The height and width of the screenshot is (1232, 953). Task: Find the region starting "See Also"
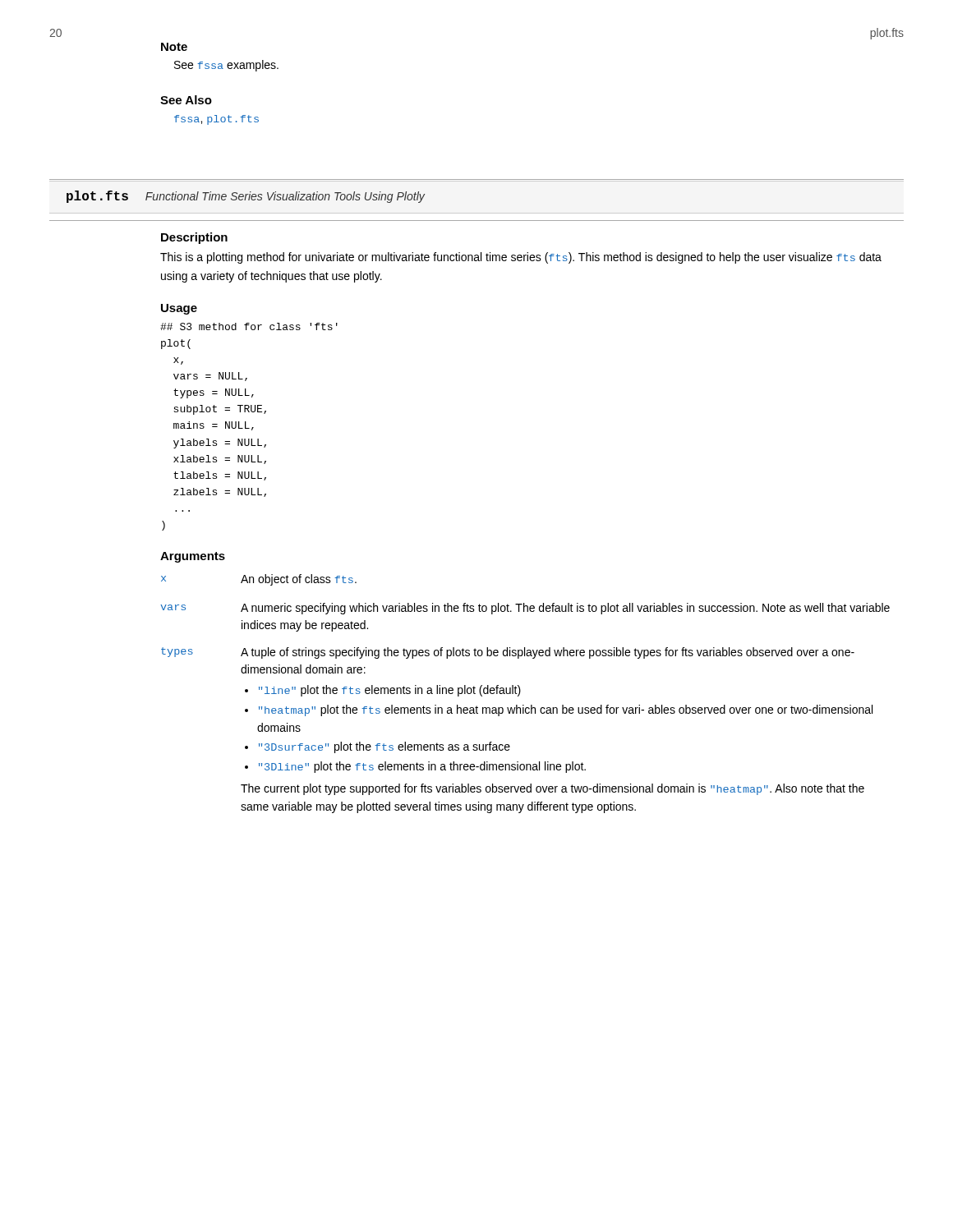click(x=186, y=100)
